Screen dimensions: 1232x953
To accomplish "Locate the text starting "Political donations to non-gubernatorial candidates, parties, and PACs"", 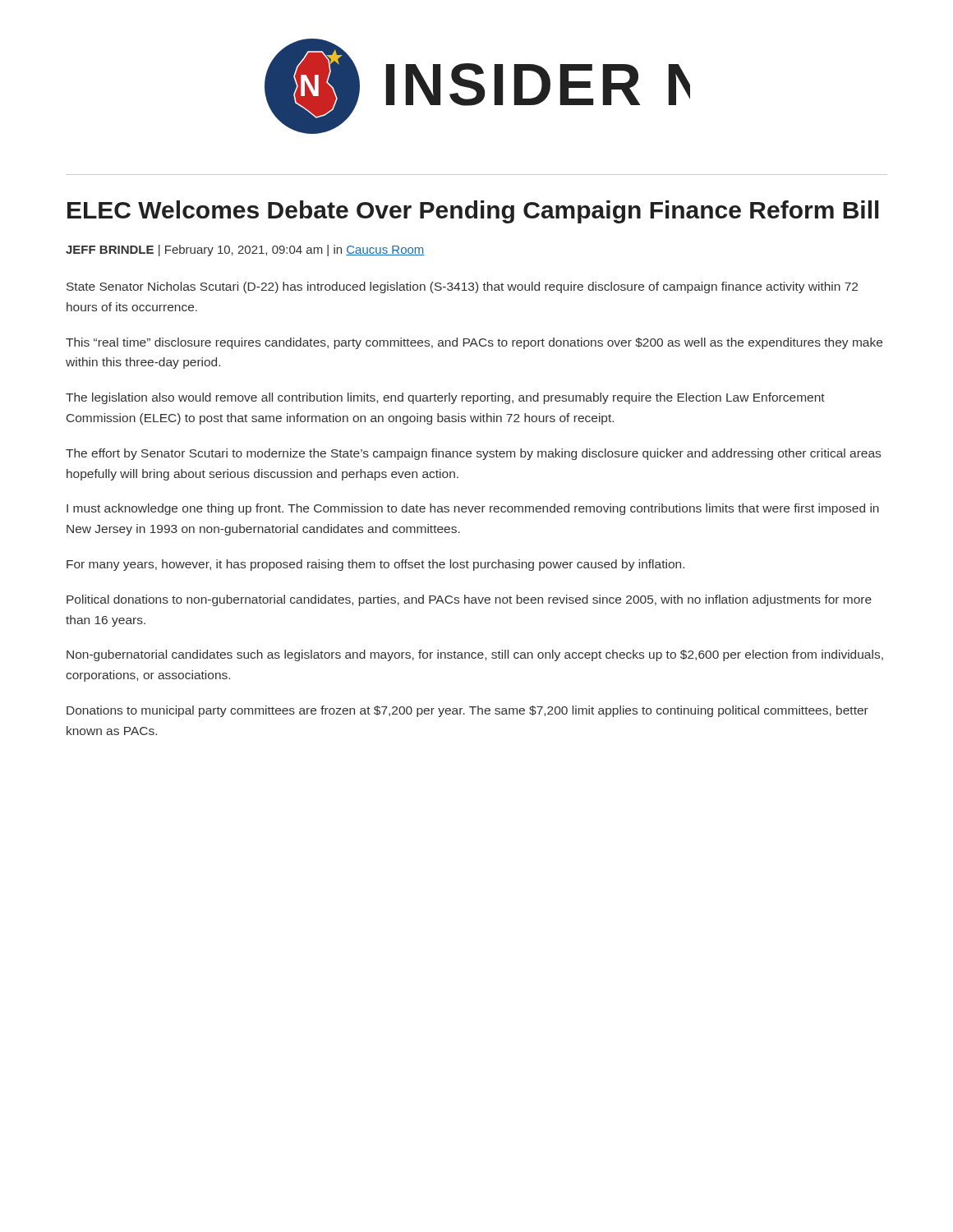I will pos(469,609).
